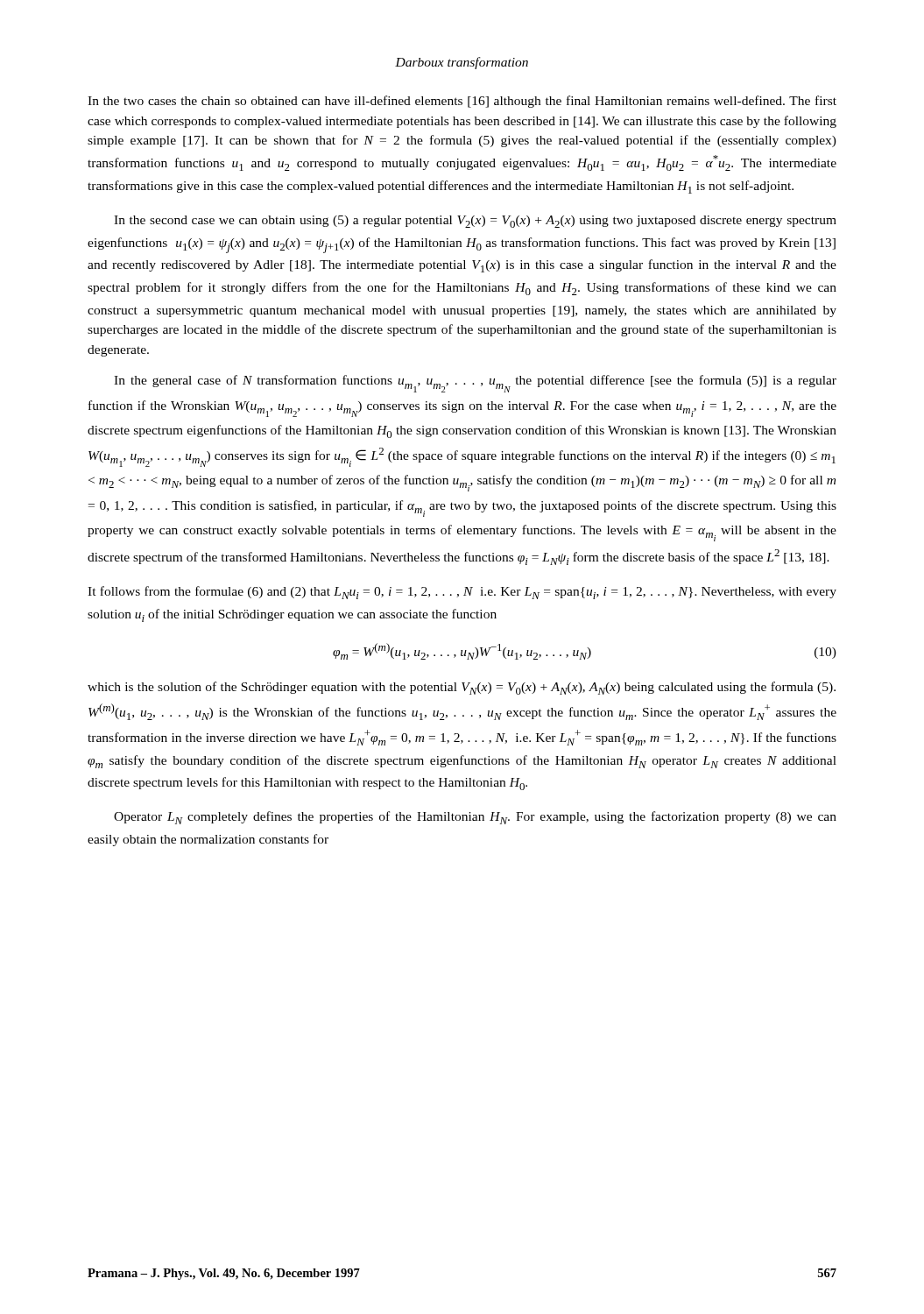This screenshot has height=1314, width=924.
Task: Where is the formula that starts "φm = W(m)(u1, u2, . ."?
Action: [462, 652]
